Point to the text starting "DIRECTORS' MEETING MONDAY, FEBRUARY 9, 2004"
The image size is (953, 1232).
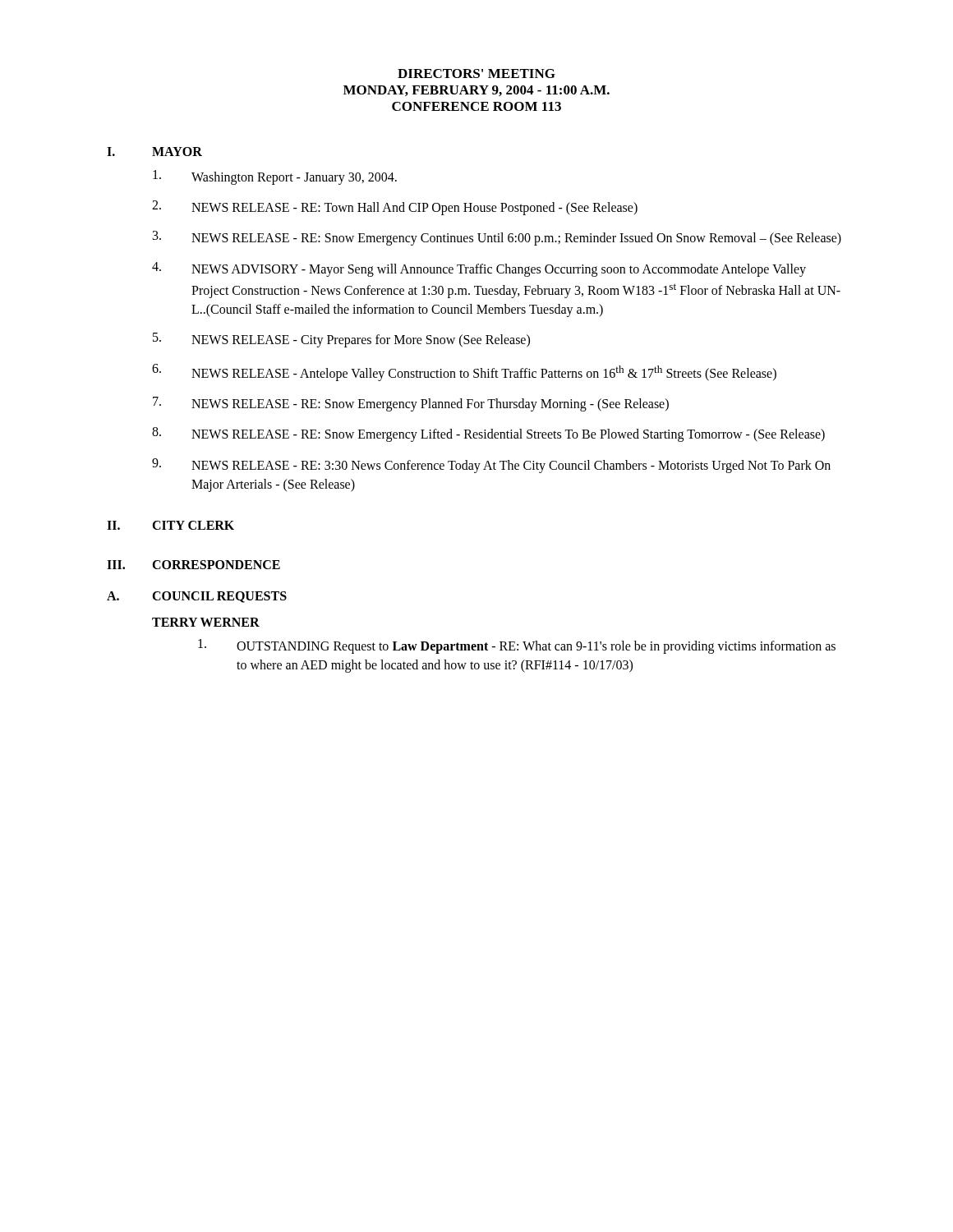[x=476, y=90]
